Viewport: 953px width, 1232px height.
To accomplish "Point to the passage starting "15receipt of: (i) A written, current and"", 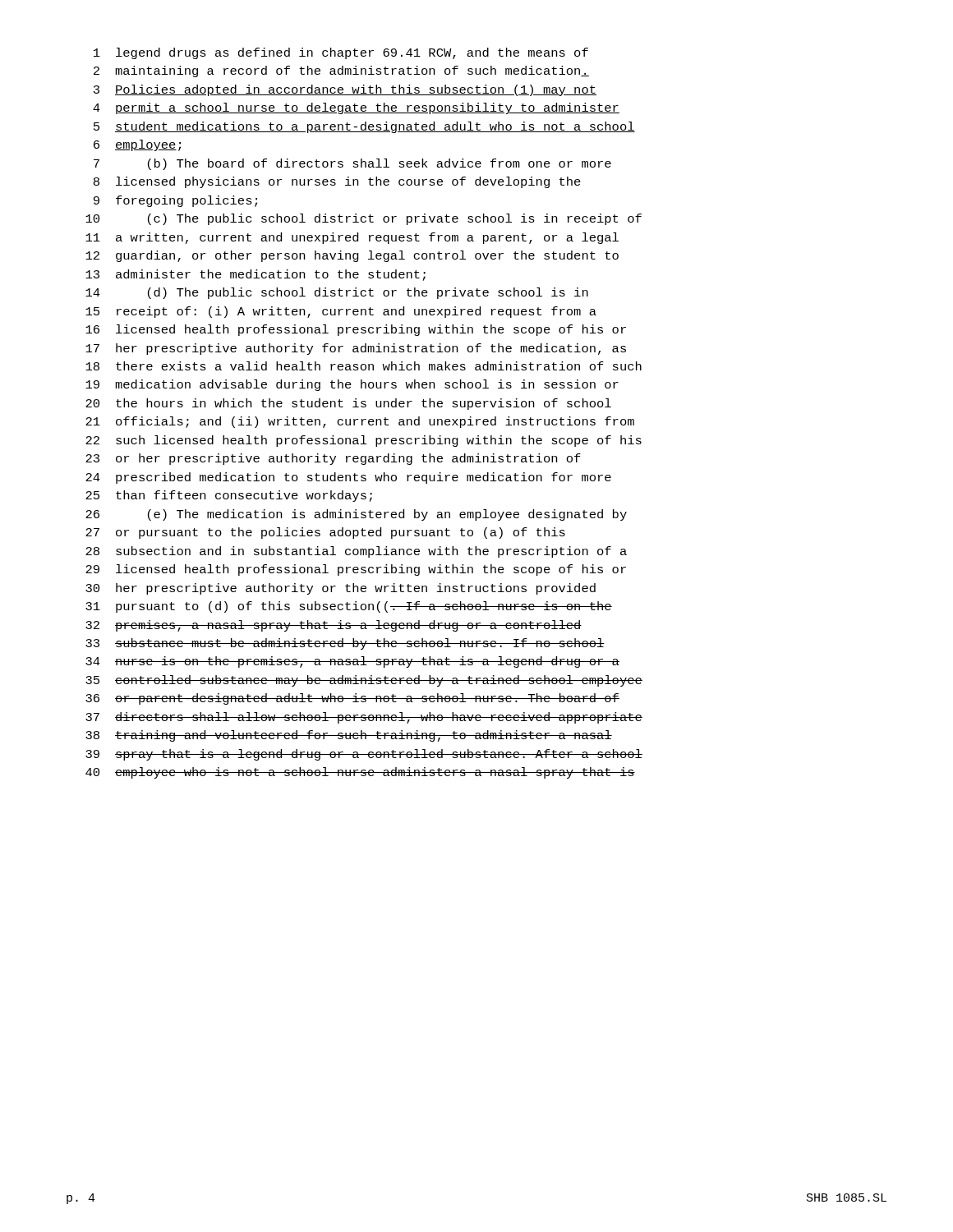I will click(x=476, y=312).
